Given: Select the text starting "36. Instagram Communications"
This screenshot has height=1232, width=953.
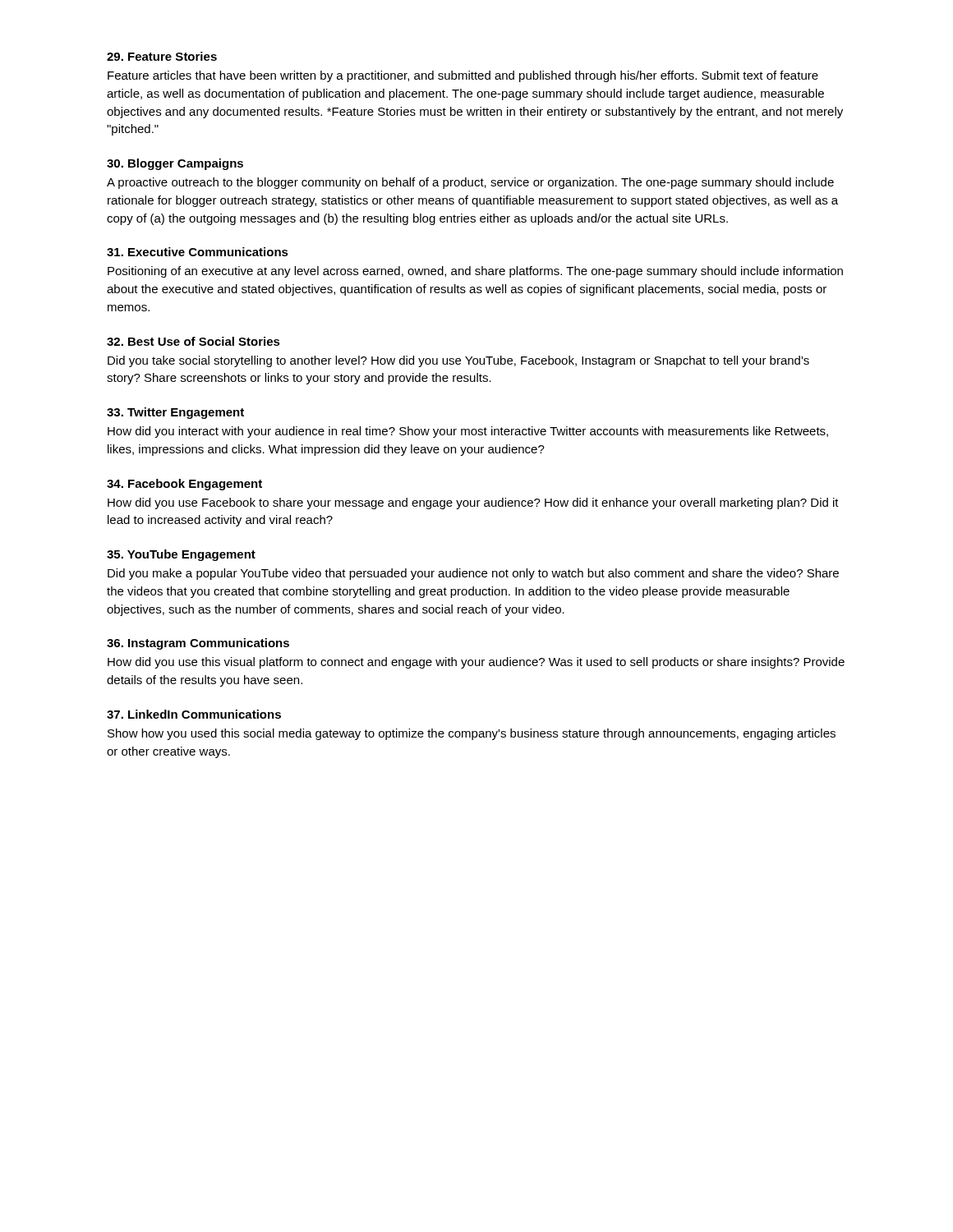Looking at the screenshot, I should point(198,643).
